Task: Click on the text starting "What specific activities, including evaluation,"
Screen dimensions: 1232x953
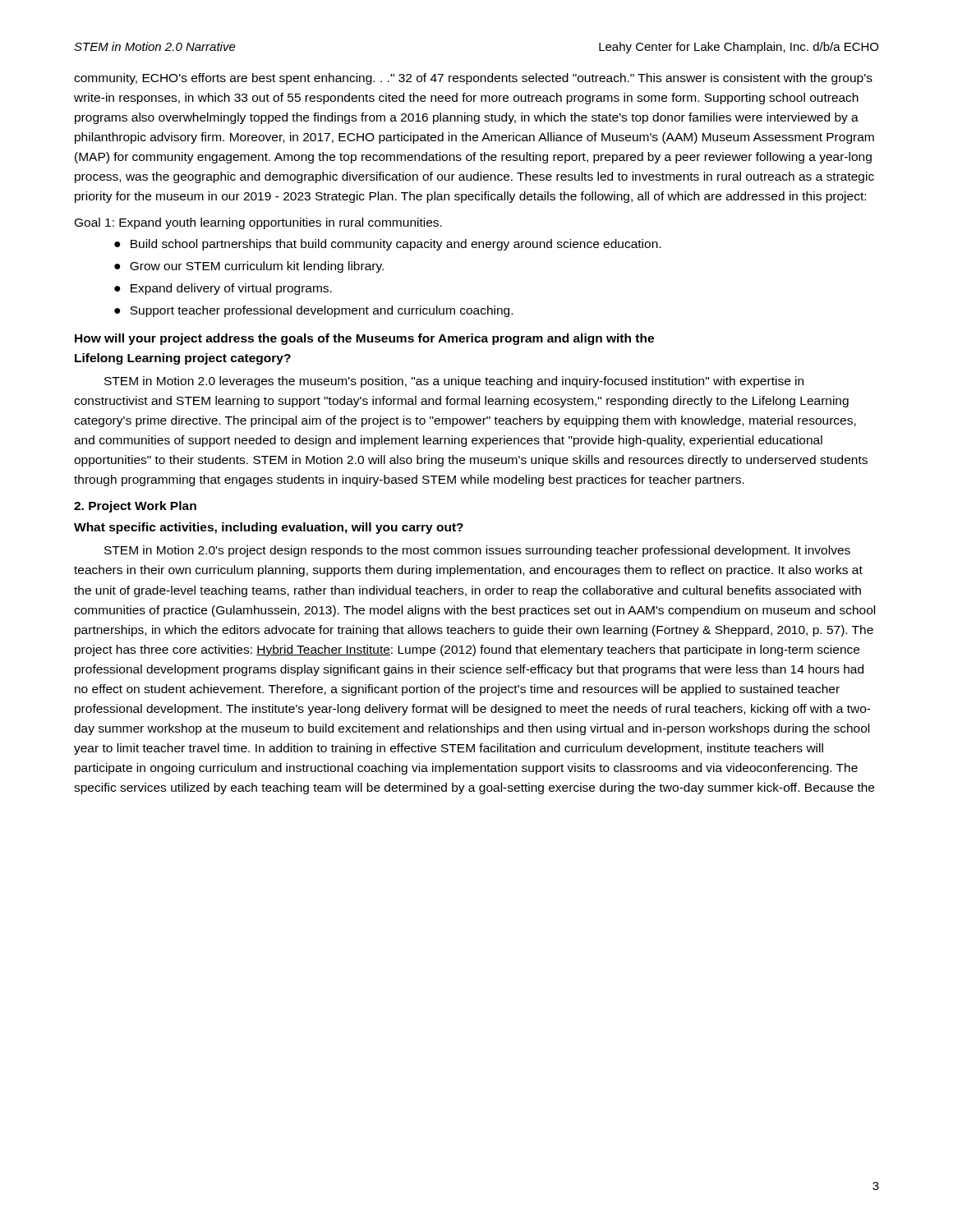Action: click(269, 527)
